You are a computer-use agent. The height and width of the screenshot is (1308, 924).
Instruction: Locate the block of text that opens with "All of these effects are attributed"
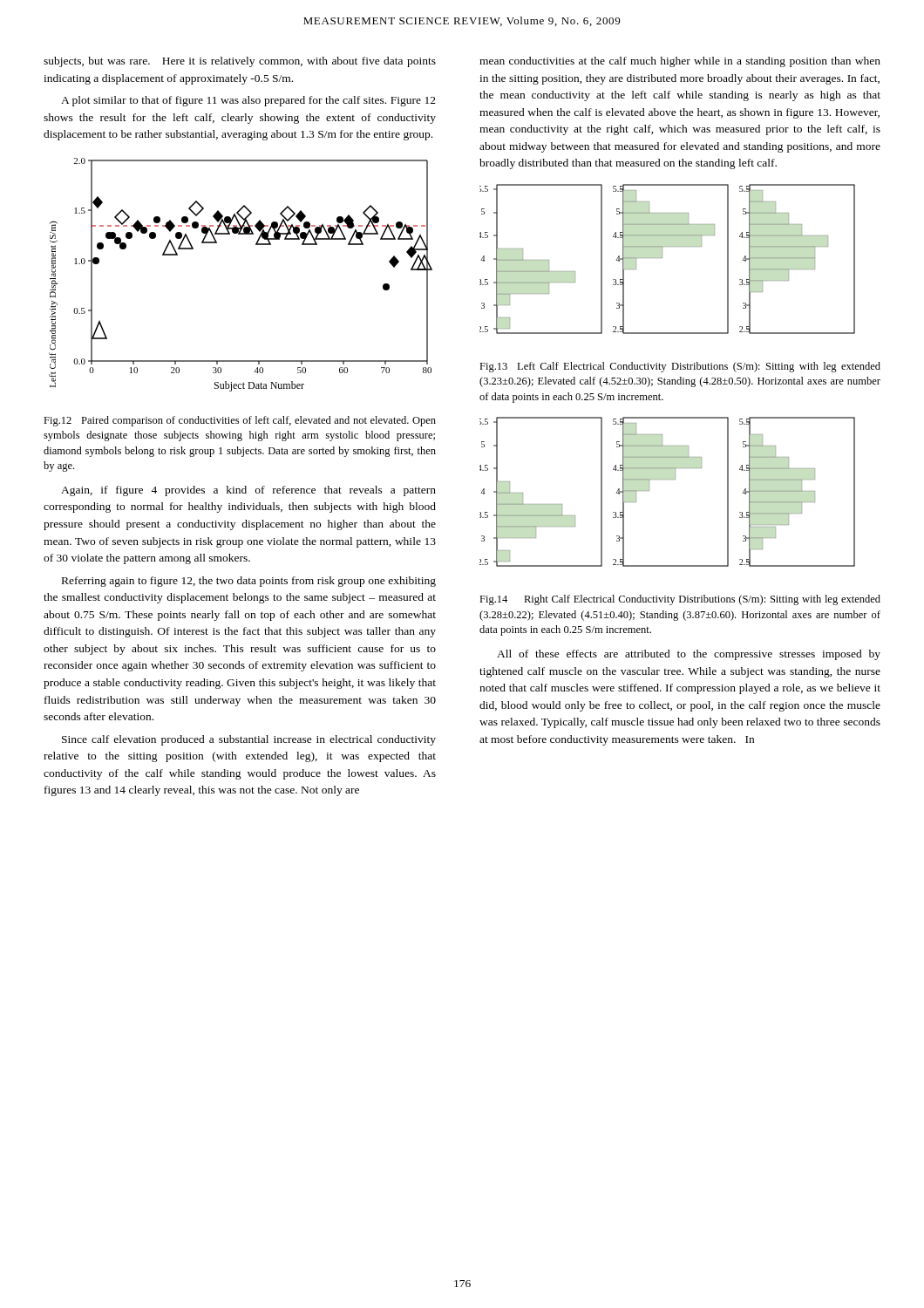click(680, 696)
